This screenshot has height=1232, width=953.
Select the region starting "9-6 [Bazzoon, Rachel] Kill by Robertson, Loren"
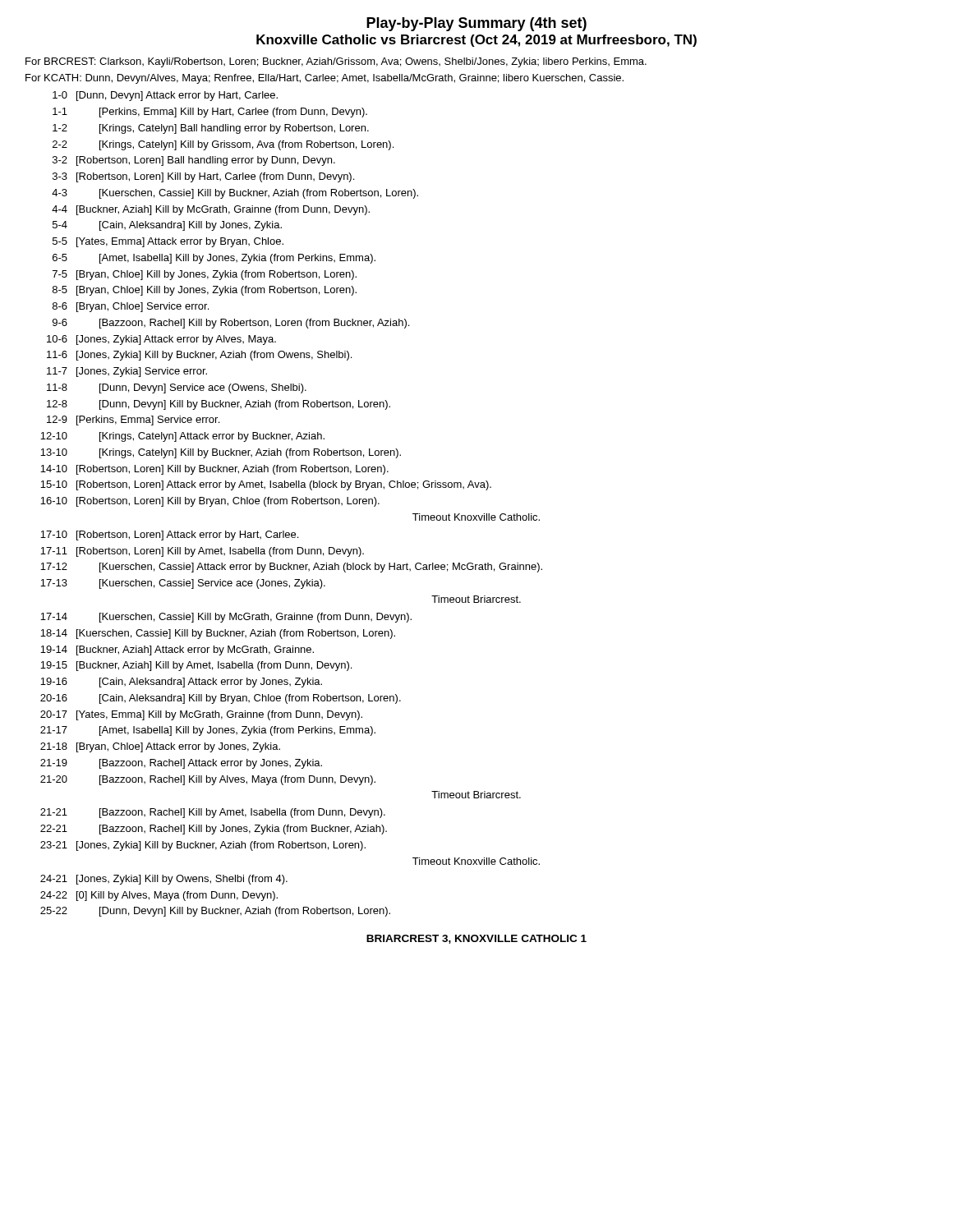(x=231, y=324)
